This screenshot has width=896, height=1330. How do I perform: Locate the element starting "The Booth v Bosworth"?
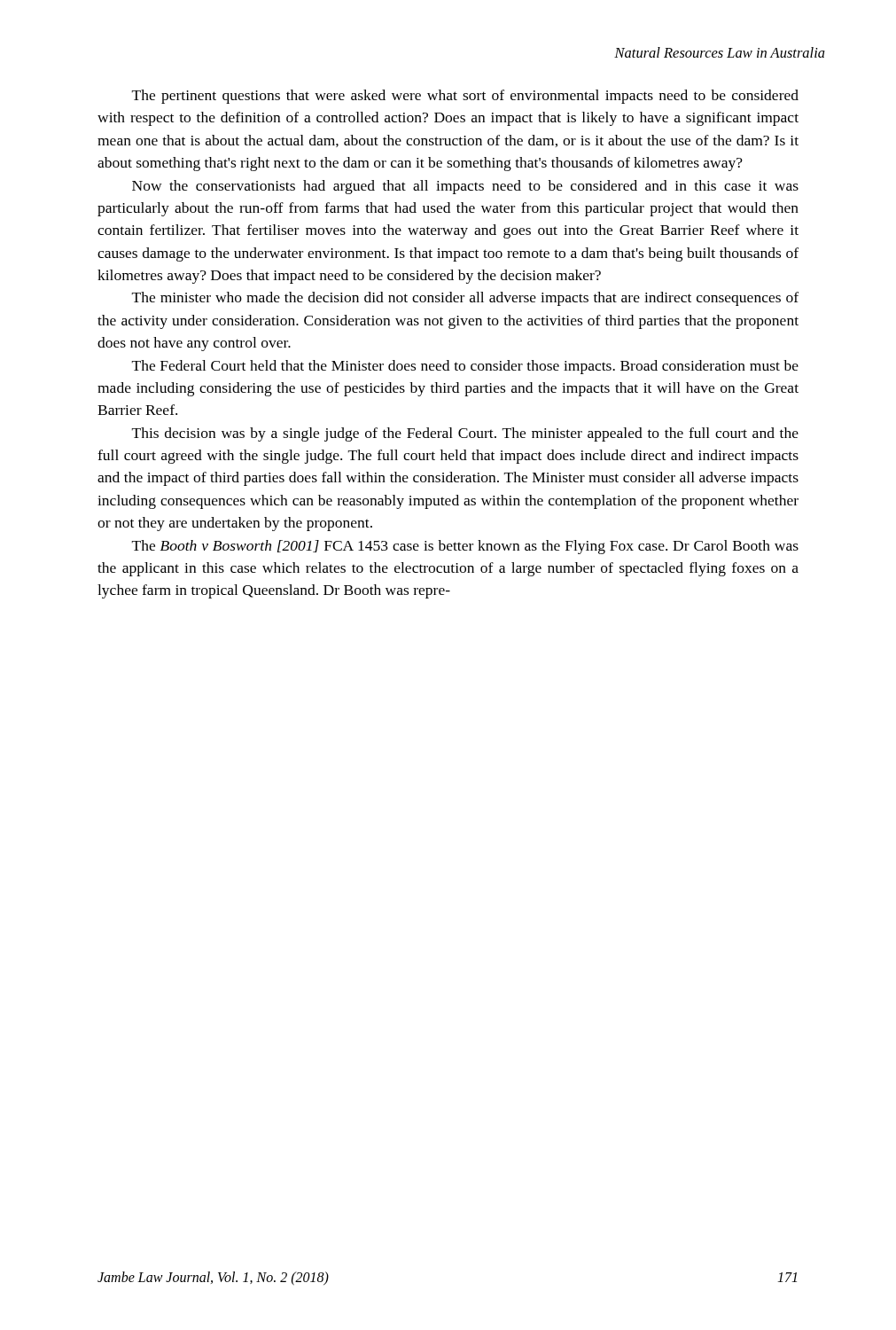(x=448, y=568)
